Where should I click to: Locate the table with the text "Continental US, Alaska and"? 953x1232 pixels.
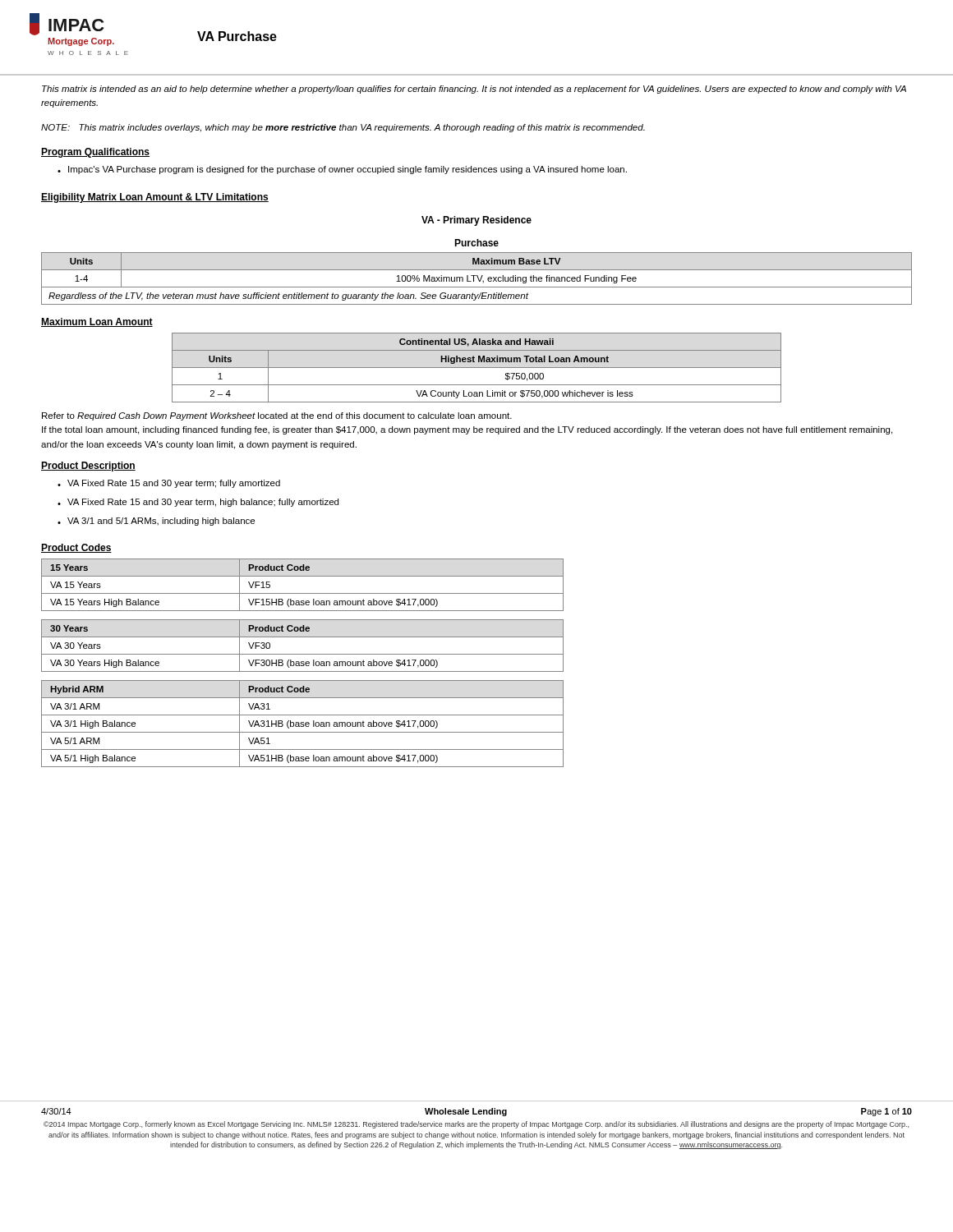pos(476,368)
